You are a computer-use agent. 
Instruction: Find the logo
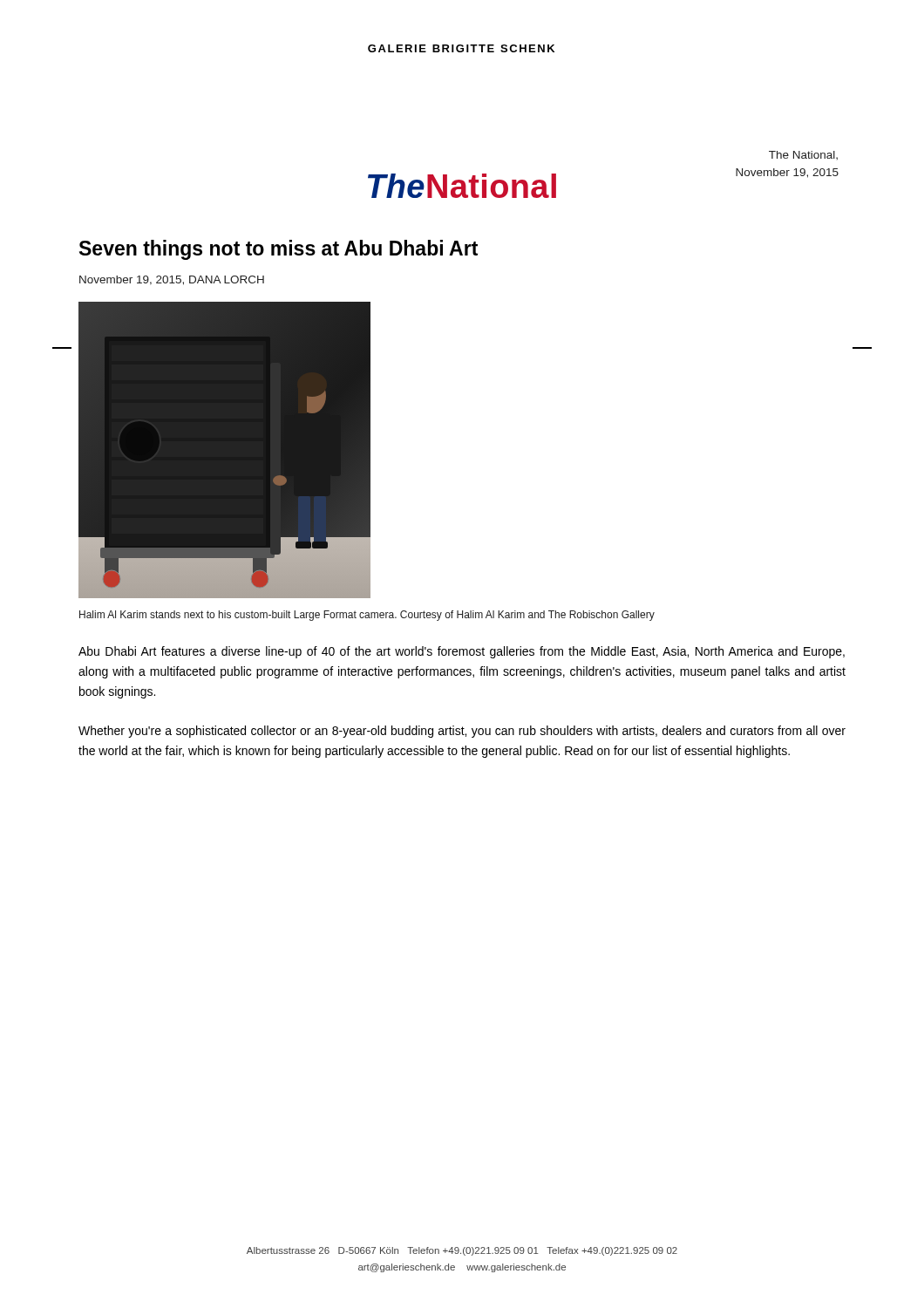pyautogui.click(x=462, y=187)
